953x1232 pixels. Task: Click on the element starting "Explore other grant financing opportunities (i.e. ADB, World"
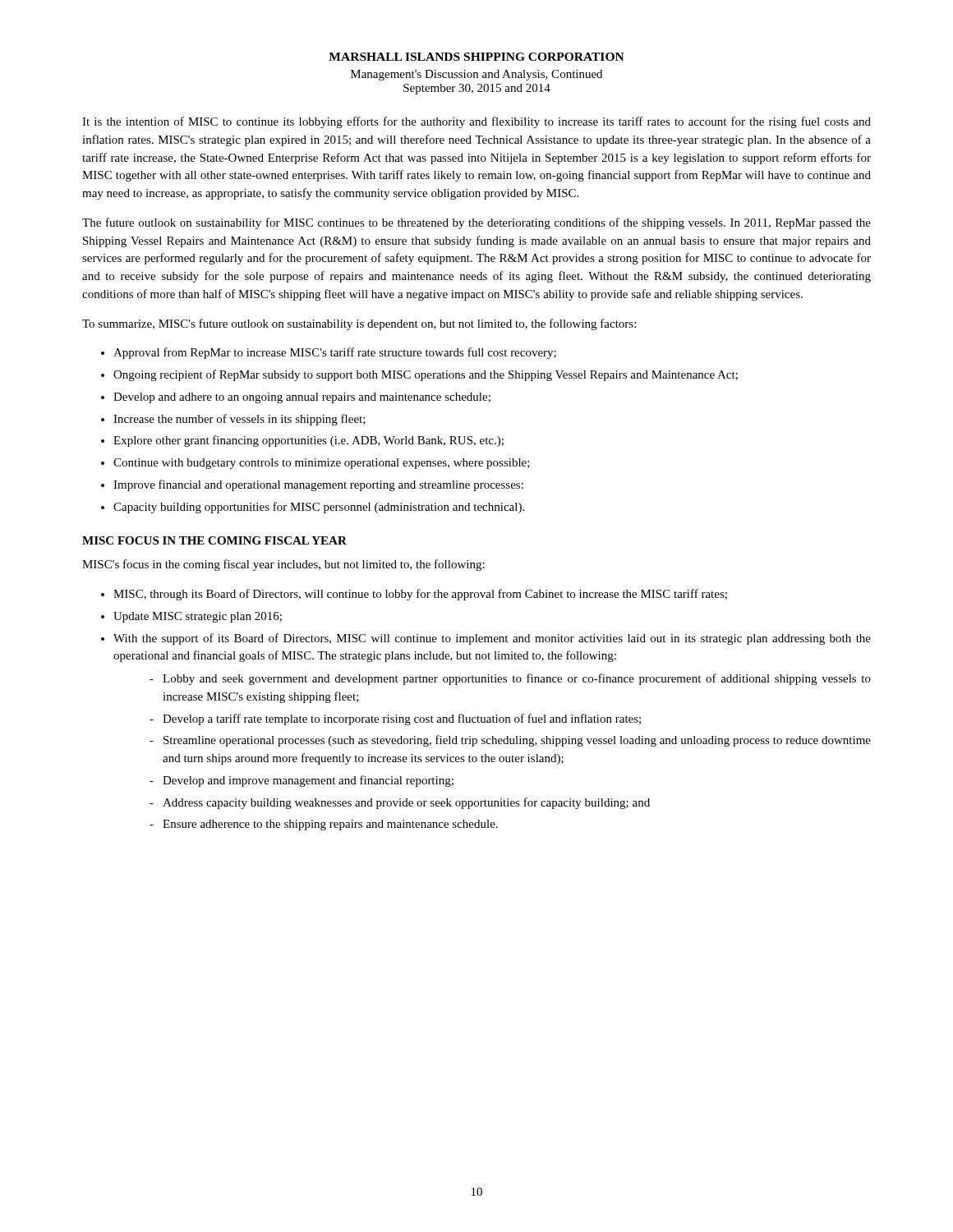309,440
